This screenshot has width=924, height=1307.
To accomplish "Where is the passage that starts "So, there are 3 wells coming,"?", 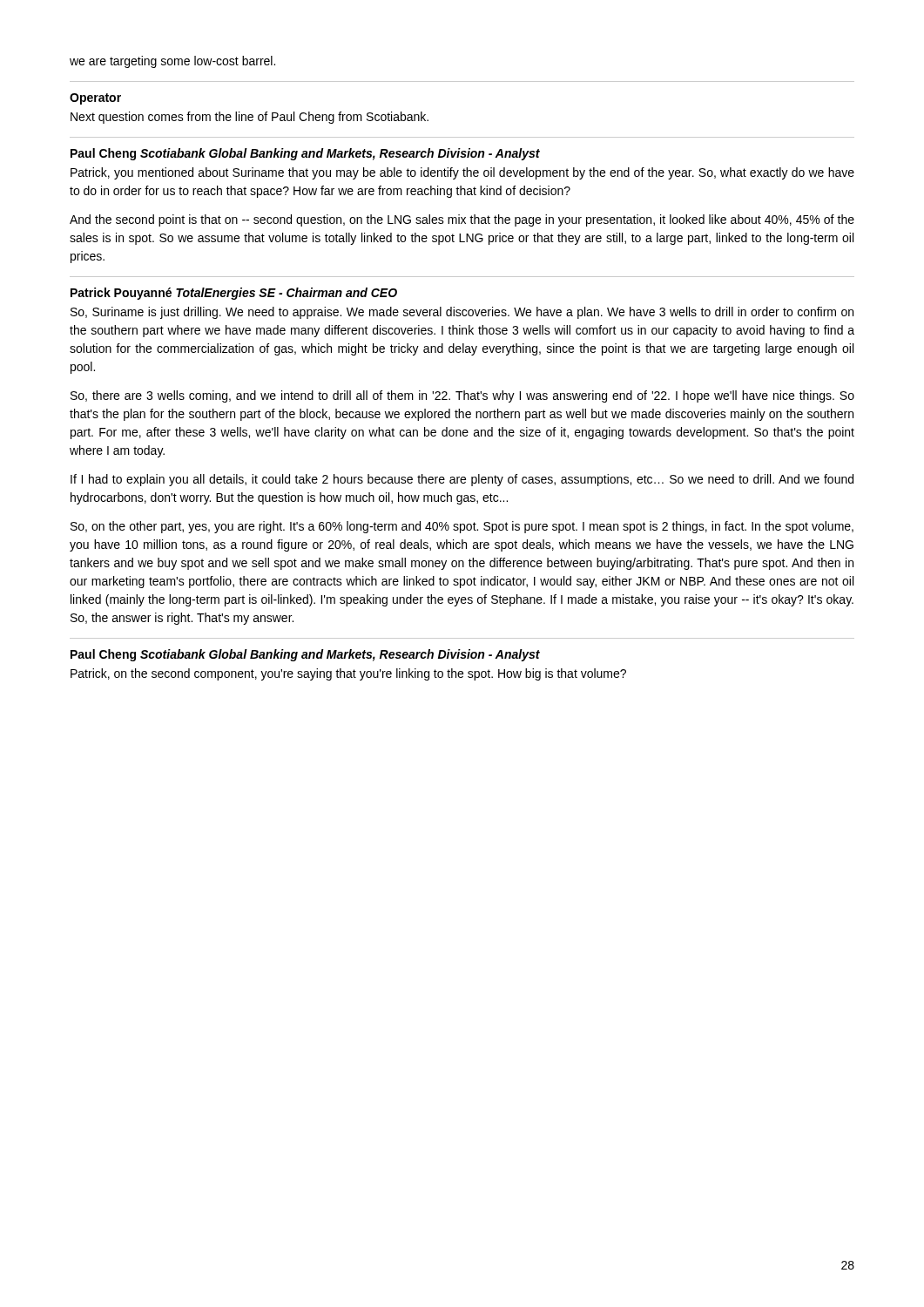I will [x=462, y=423].
